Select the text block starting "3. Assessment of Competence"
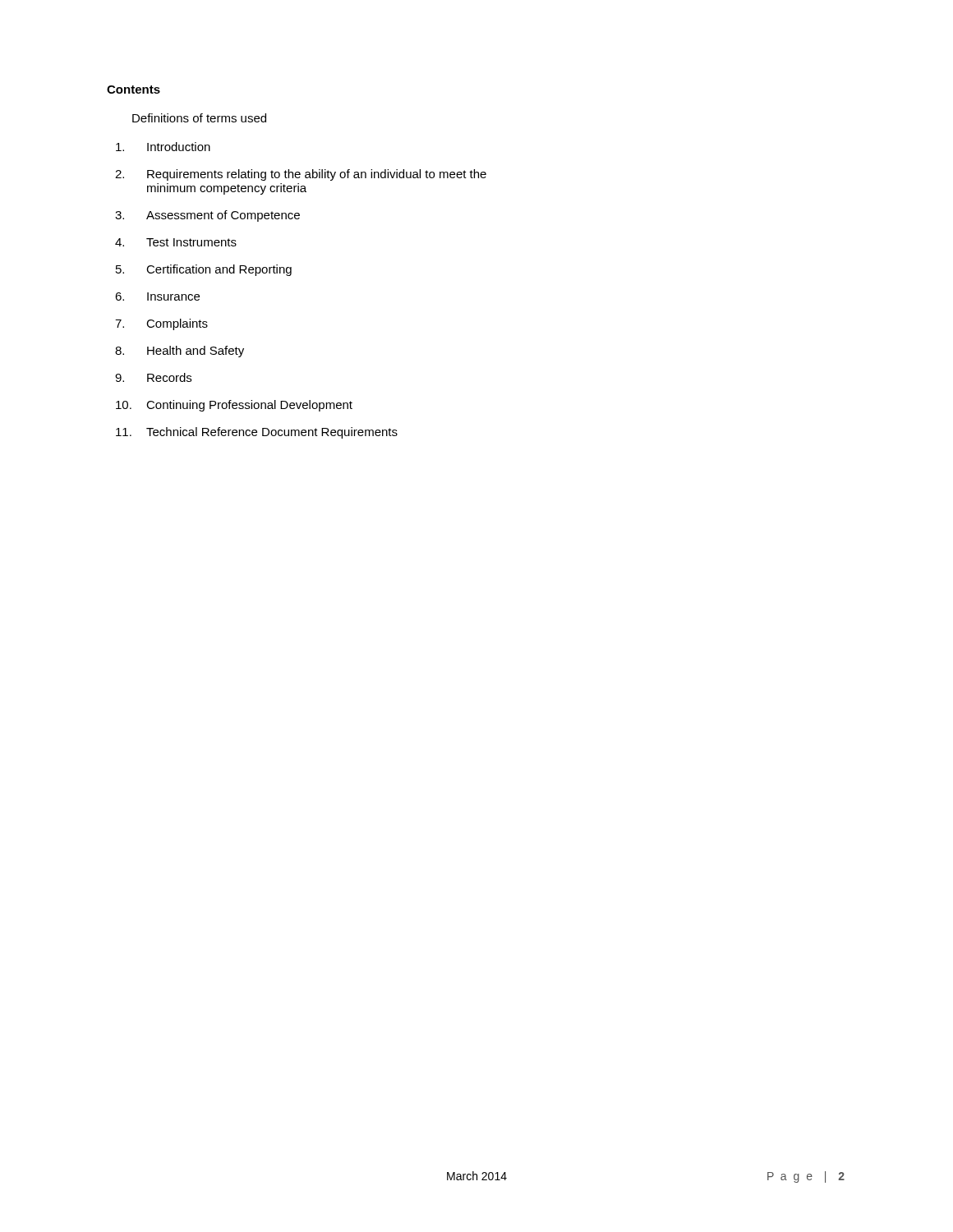This screenshot has height=1232, width=953. (x=207, y=216)
